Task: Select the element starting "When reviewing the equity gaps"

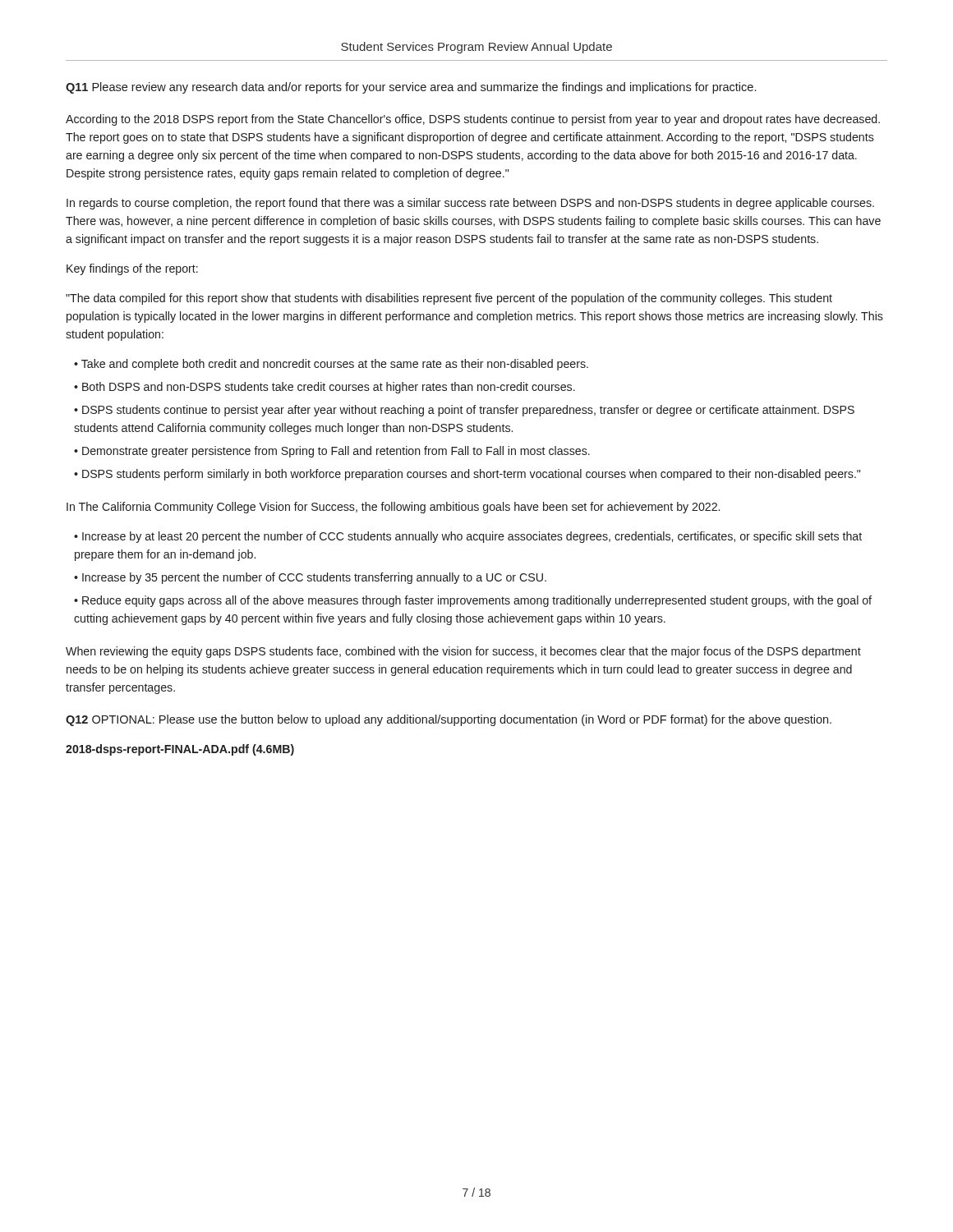Action: [463, 669]
